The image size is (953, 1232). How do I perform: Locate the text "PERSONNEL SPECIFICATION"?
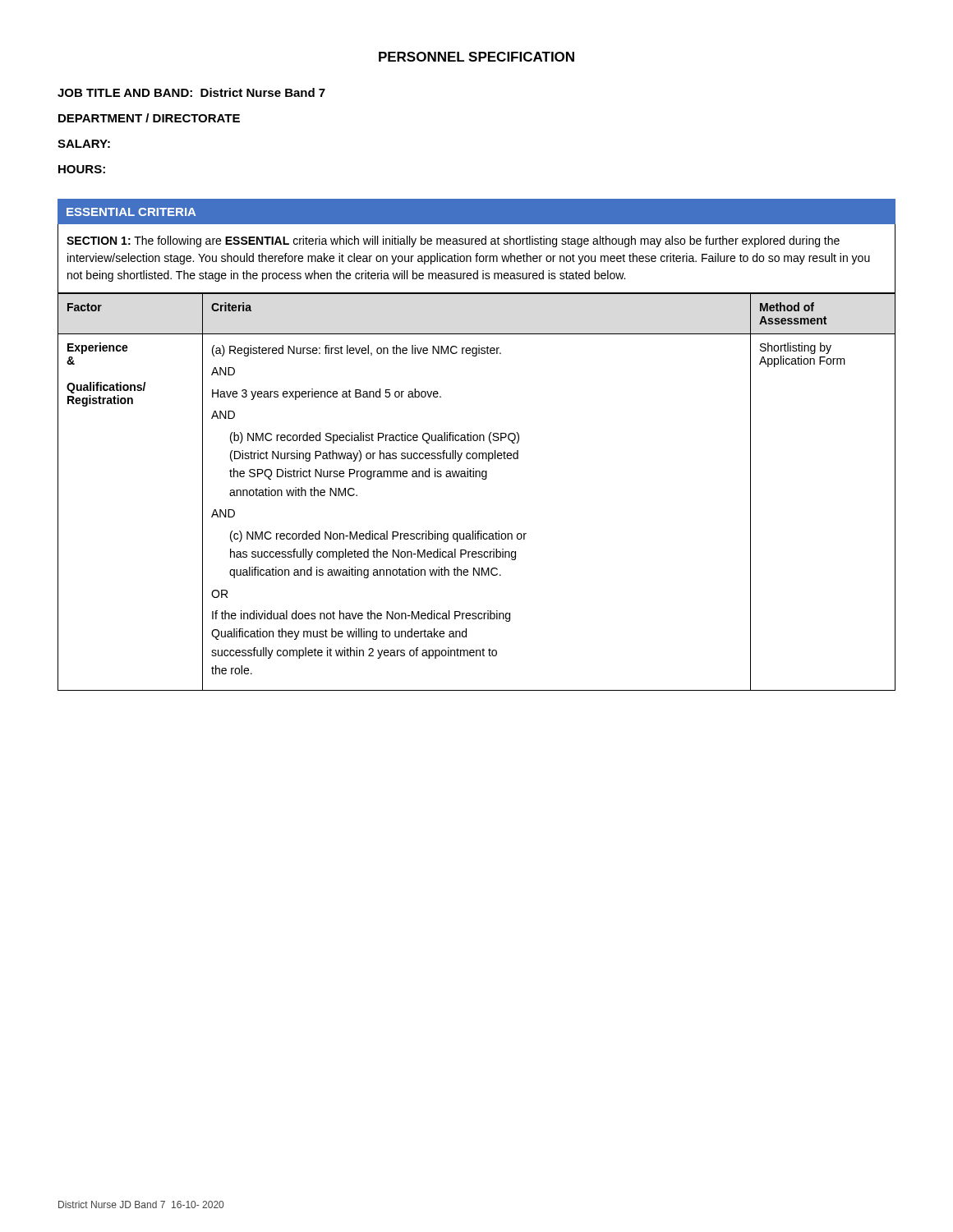pos(476,57)
